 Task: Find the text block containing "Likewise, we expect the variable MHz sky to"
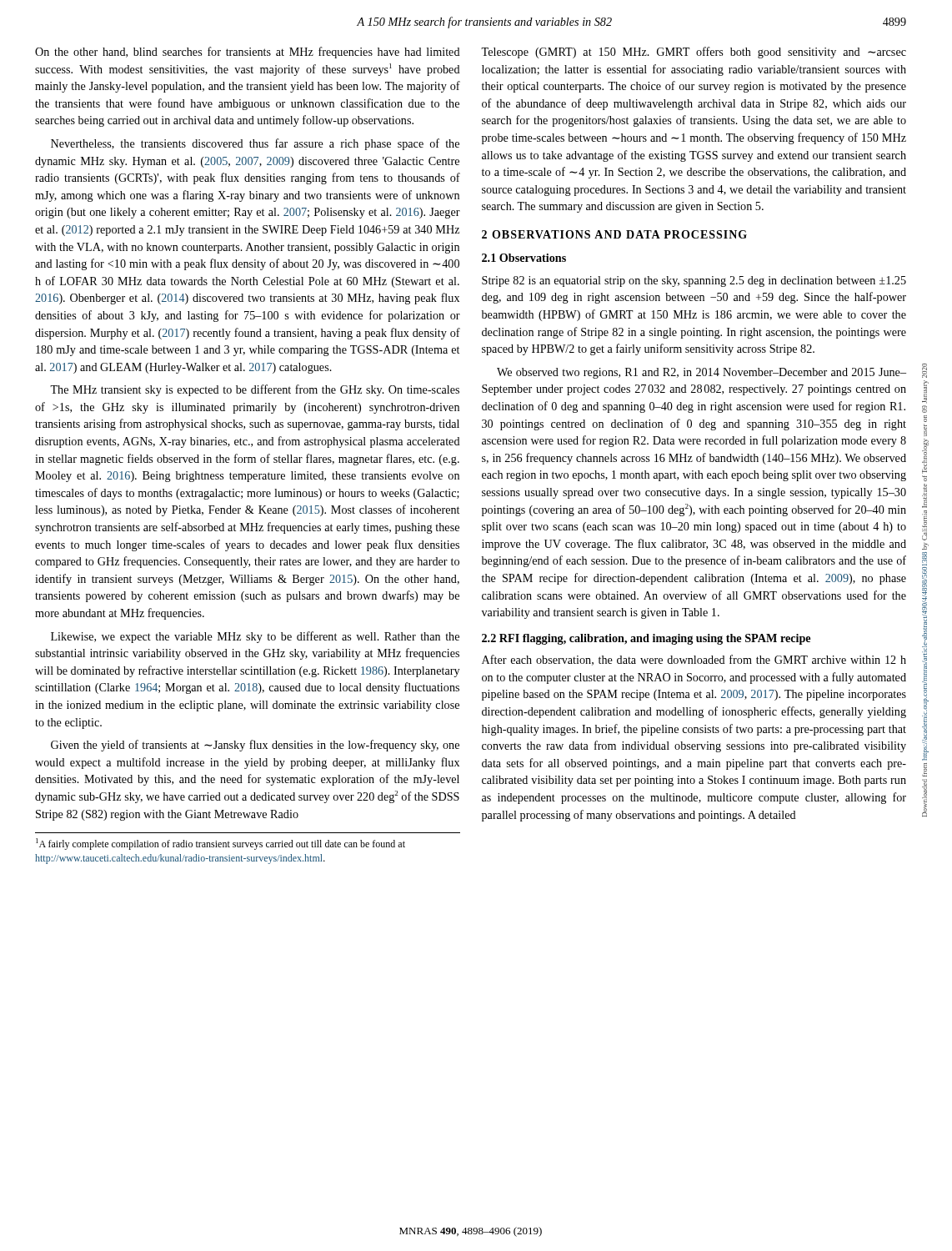247,679
